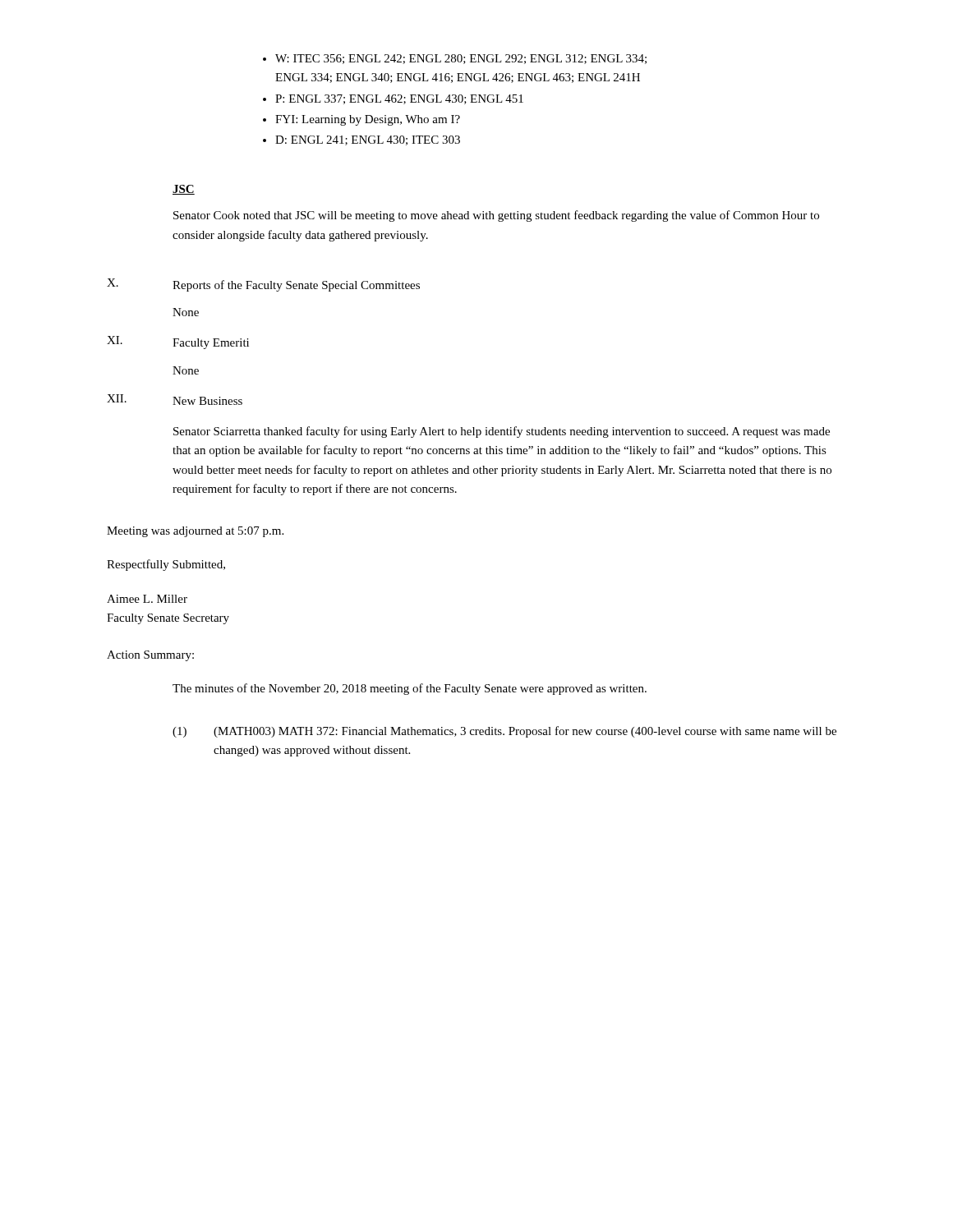Locate the list item containing "FYI: Learning by Design, Who"
The image size is (953, 1232).
368,119
